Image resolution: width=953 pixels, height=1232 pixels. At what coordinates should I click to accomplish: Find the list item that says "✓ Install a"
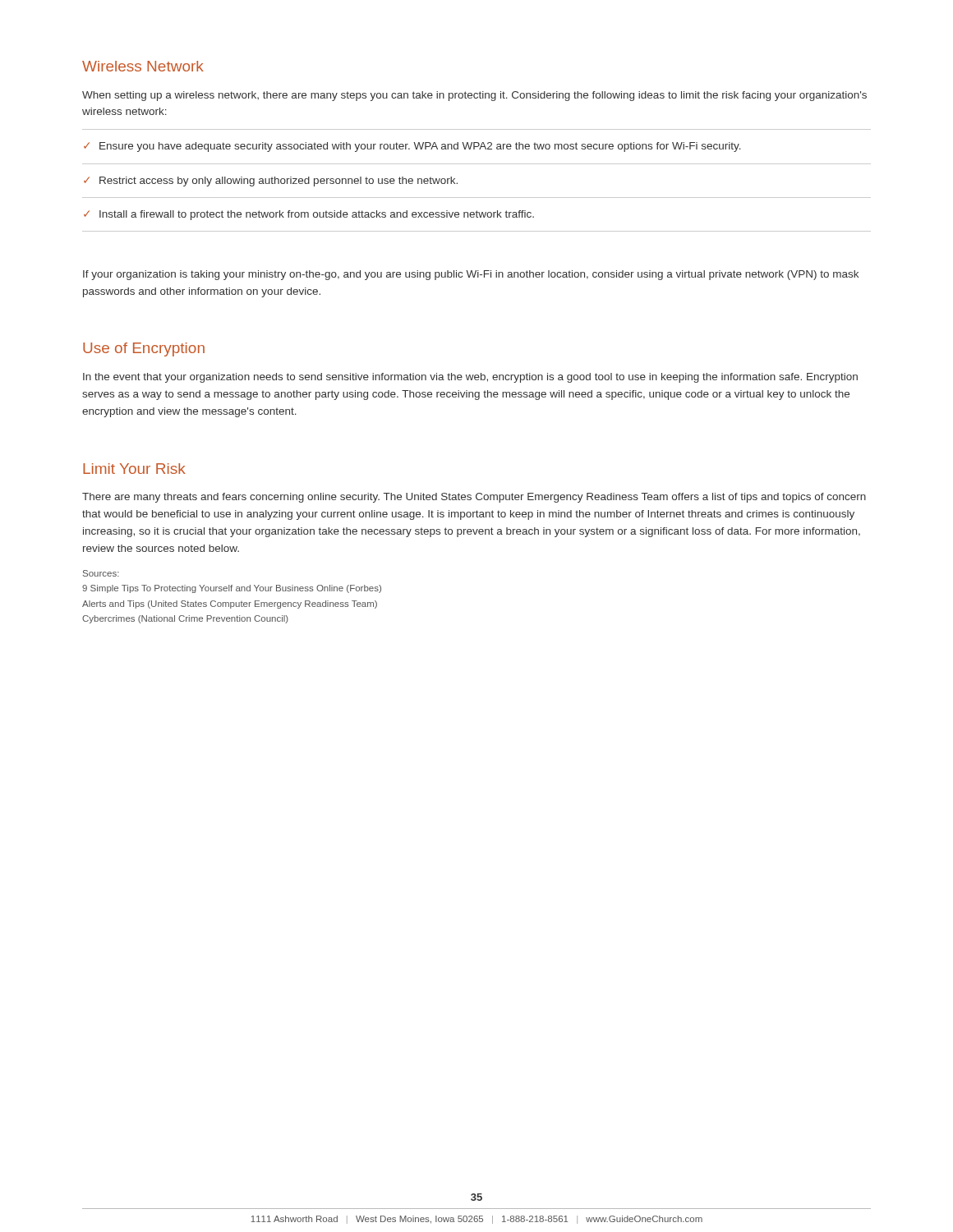[476, 215]
